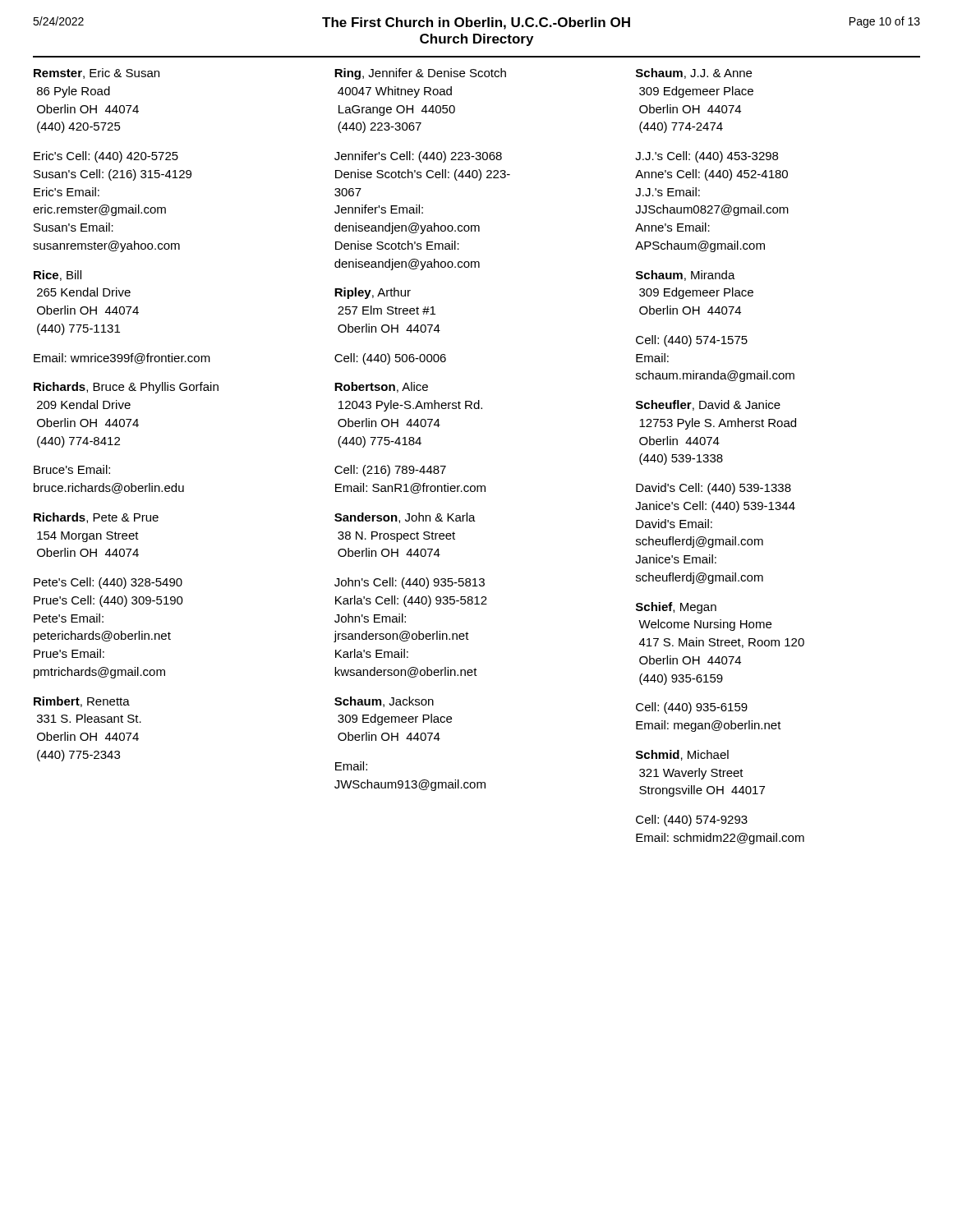Click on the region starting "Scheufler, David & Janice 12753 Pyle"
Screen dimensions: 1232x953
778,432
